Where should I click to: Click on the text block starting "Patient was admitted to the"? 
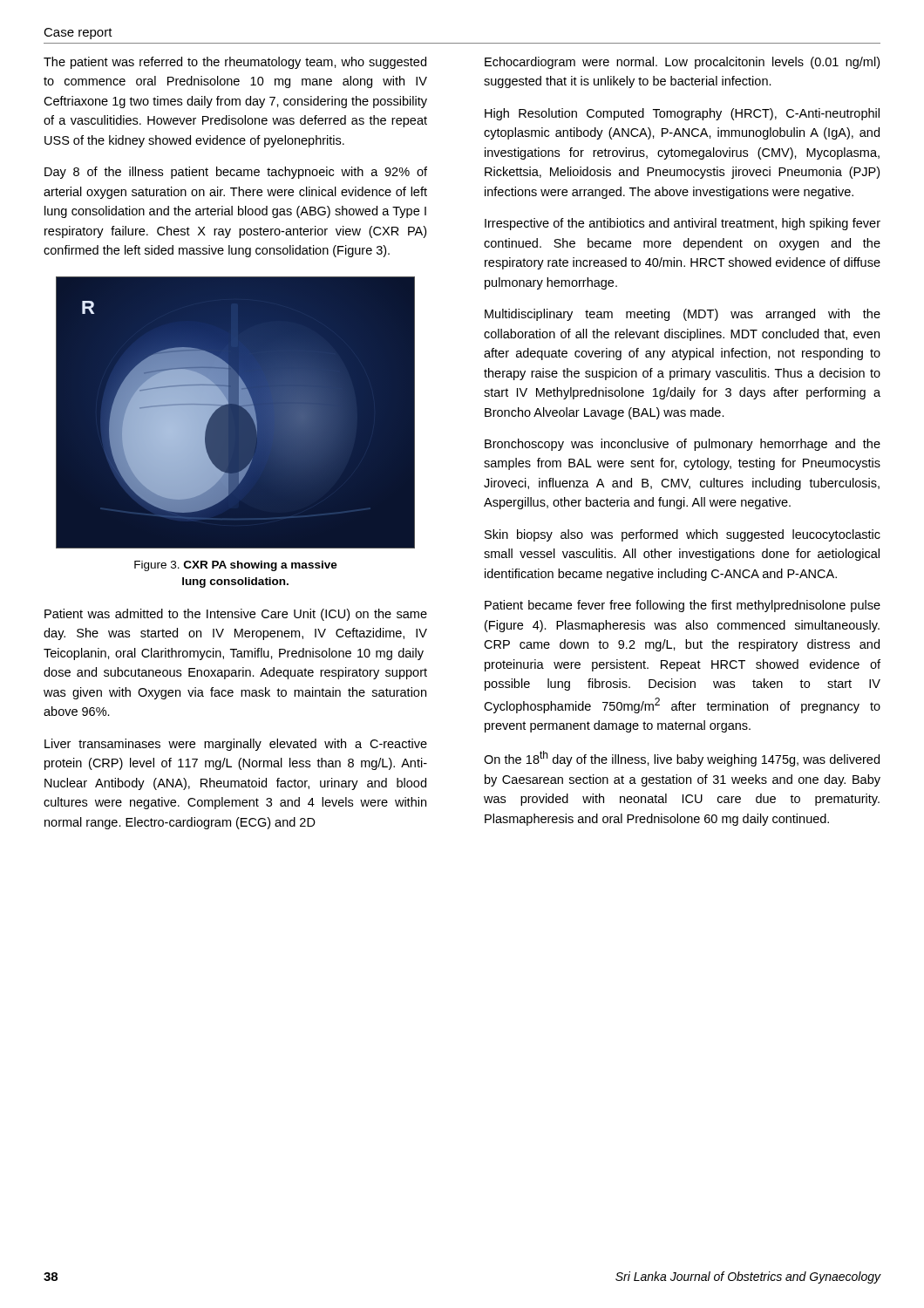(x=235, y=663)
